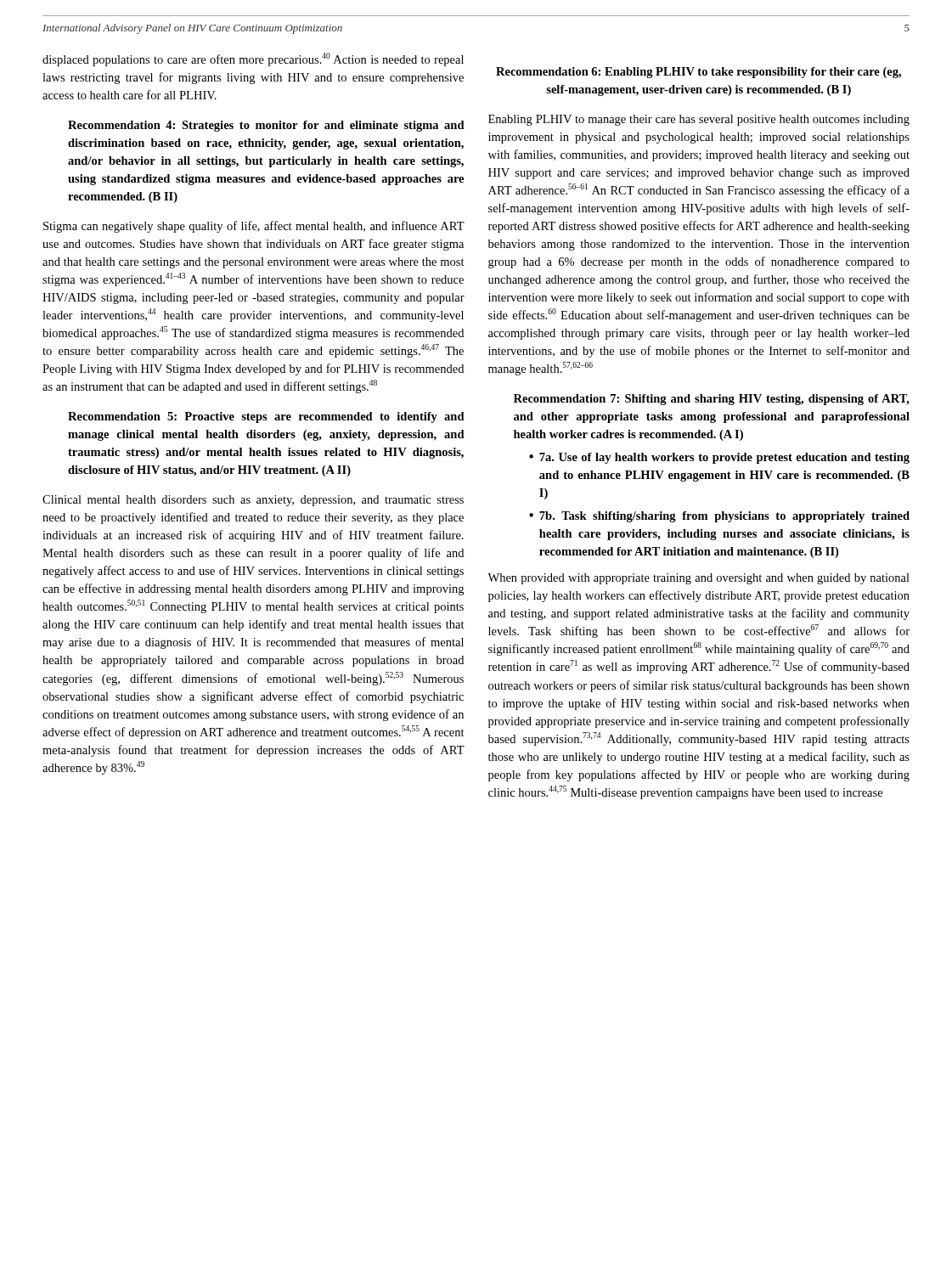The width and height of the screenshot is (952, 1274).
Task: Find the block starting "Enabling PLHIV to"
Action: [x=699, y=244]
